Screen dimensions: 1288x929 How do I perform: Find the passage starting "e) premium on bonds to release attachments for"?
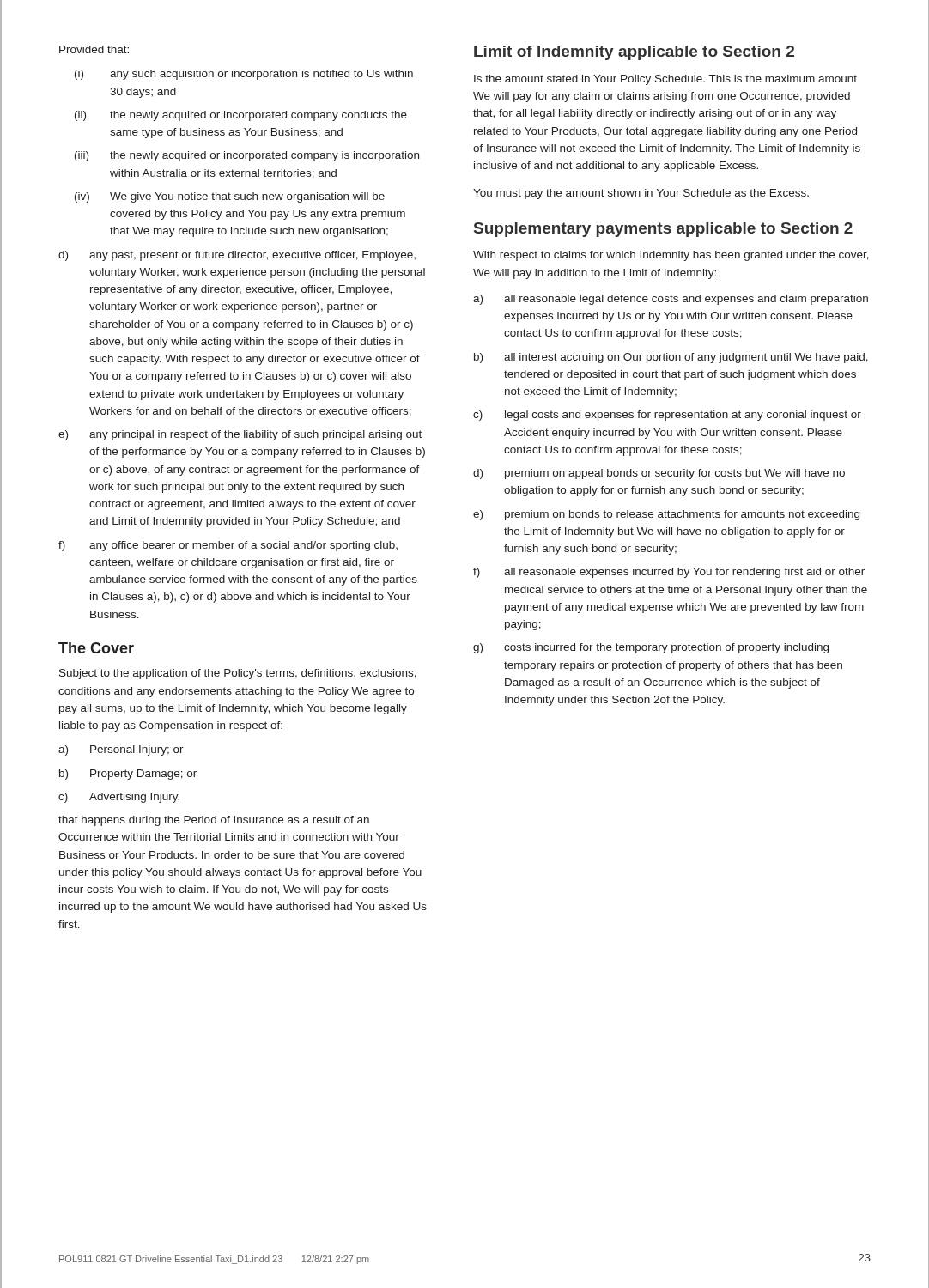[672, 531]
